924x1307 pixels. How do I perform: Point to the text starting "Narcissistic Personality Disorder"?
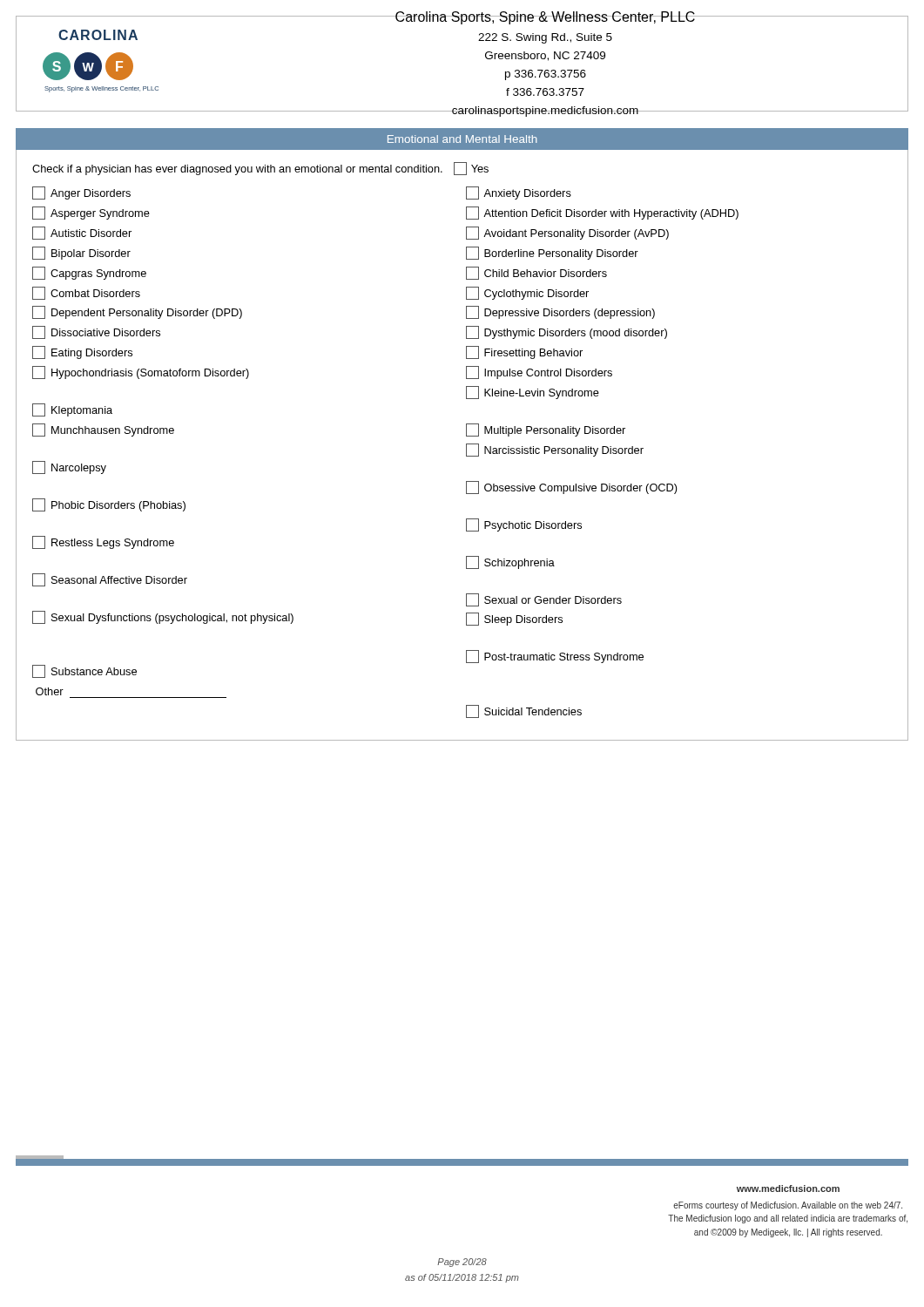coord(555,450)
